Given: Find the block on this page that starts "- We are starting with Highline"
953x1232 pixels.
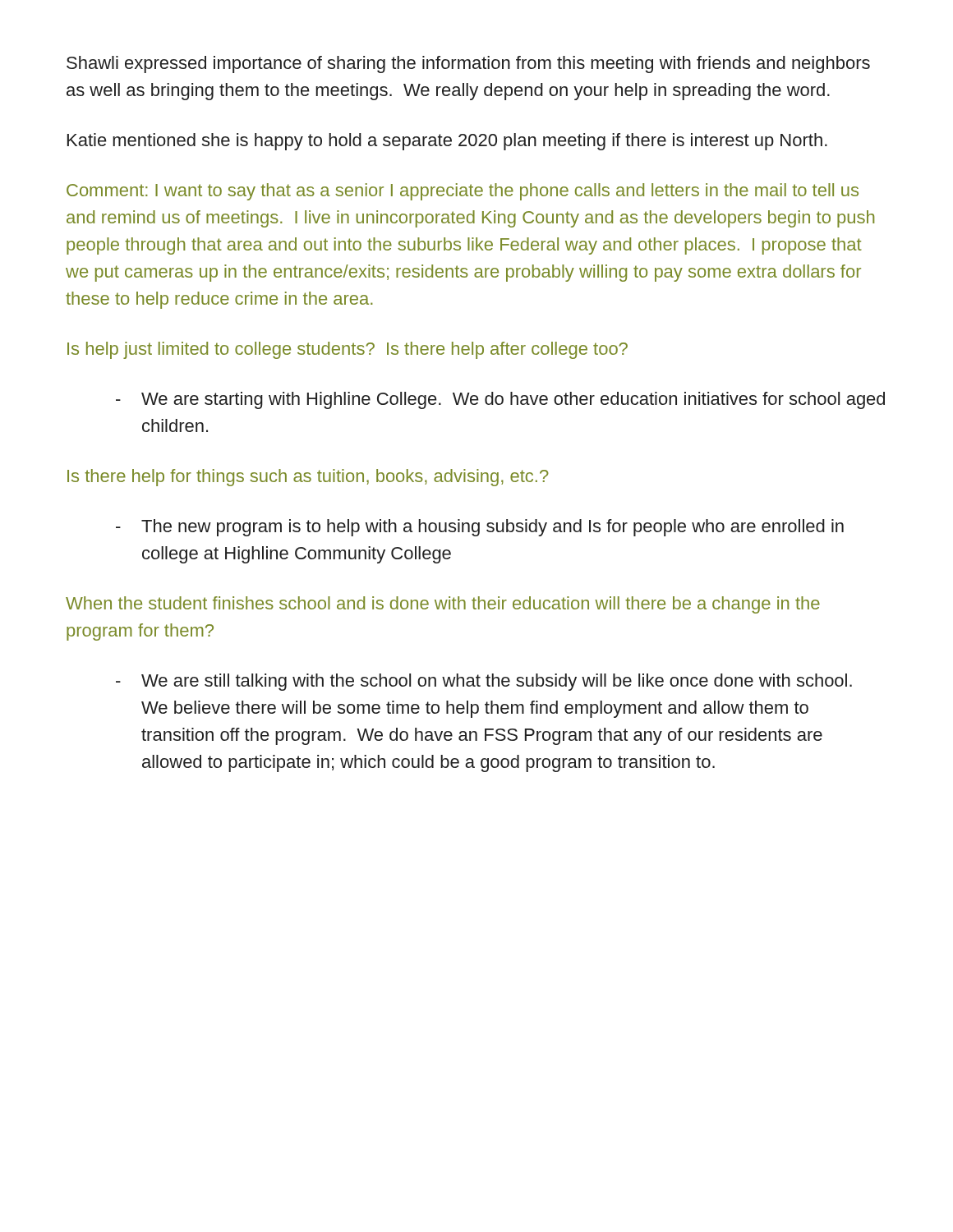Looking at the screenshot, I should [x=501, y=412].
